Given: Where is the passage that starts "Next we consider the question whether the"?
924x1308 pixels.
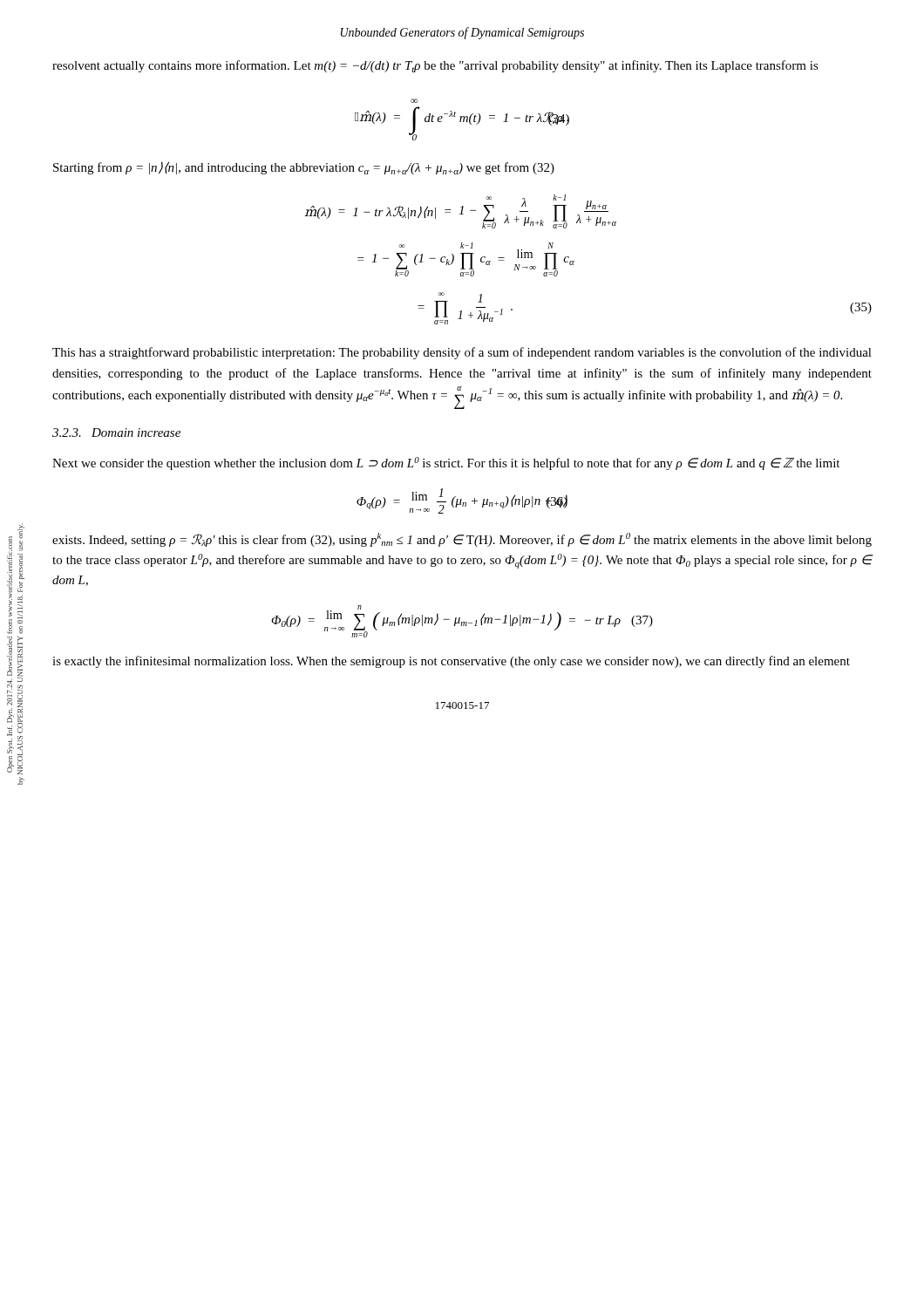Looking at the screenshot, I should pyautogui.click(x=462, y=464).
